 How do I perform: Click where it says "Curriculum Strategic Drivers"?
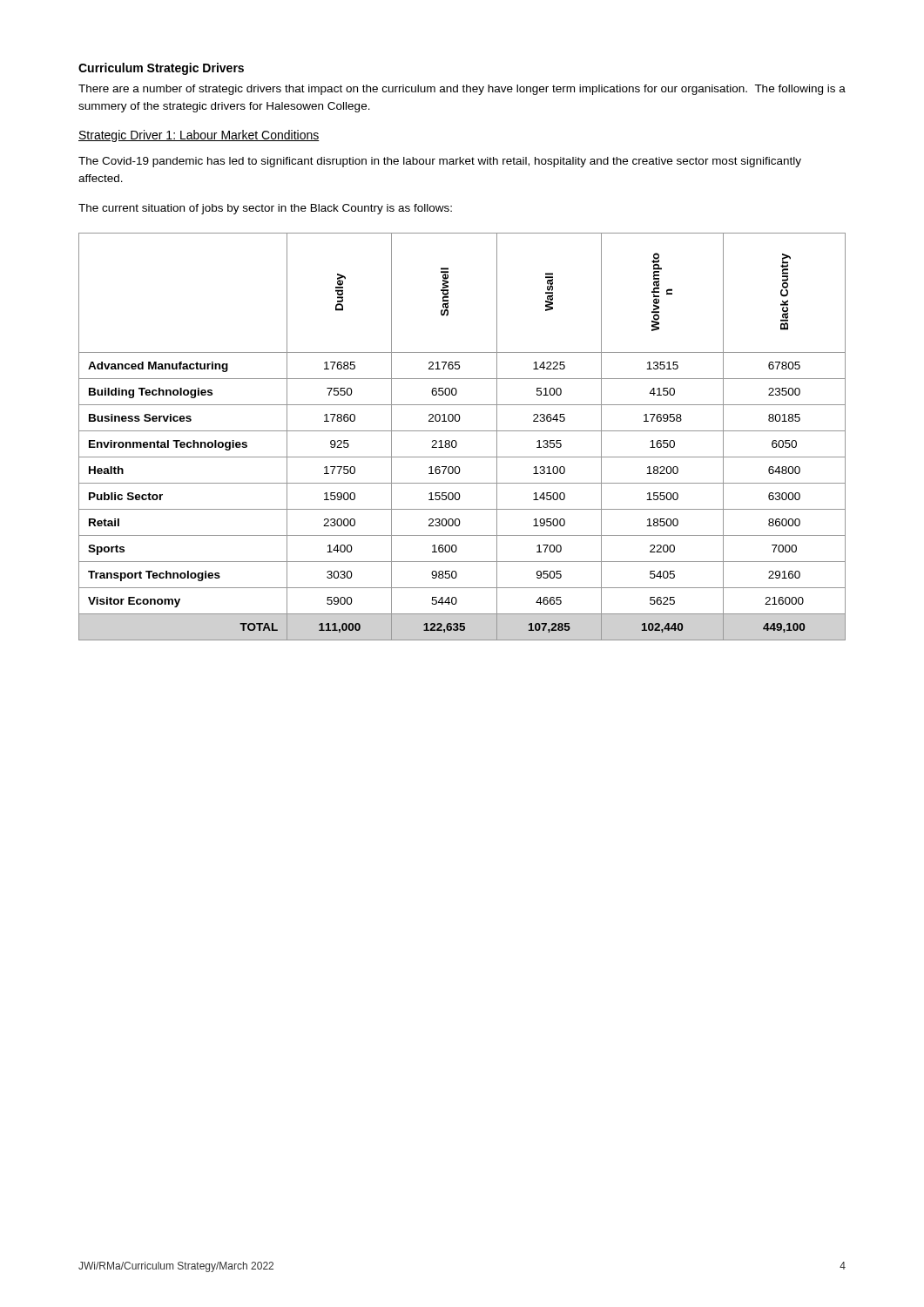click(161, 68)
